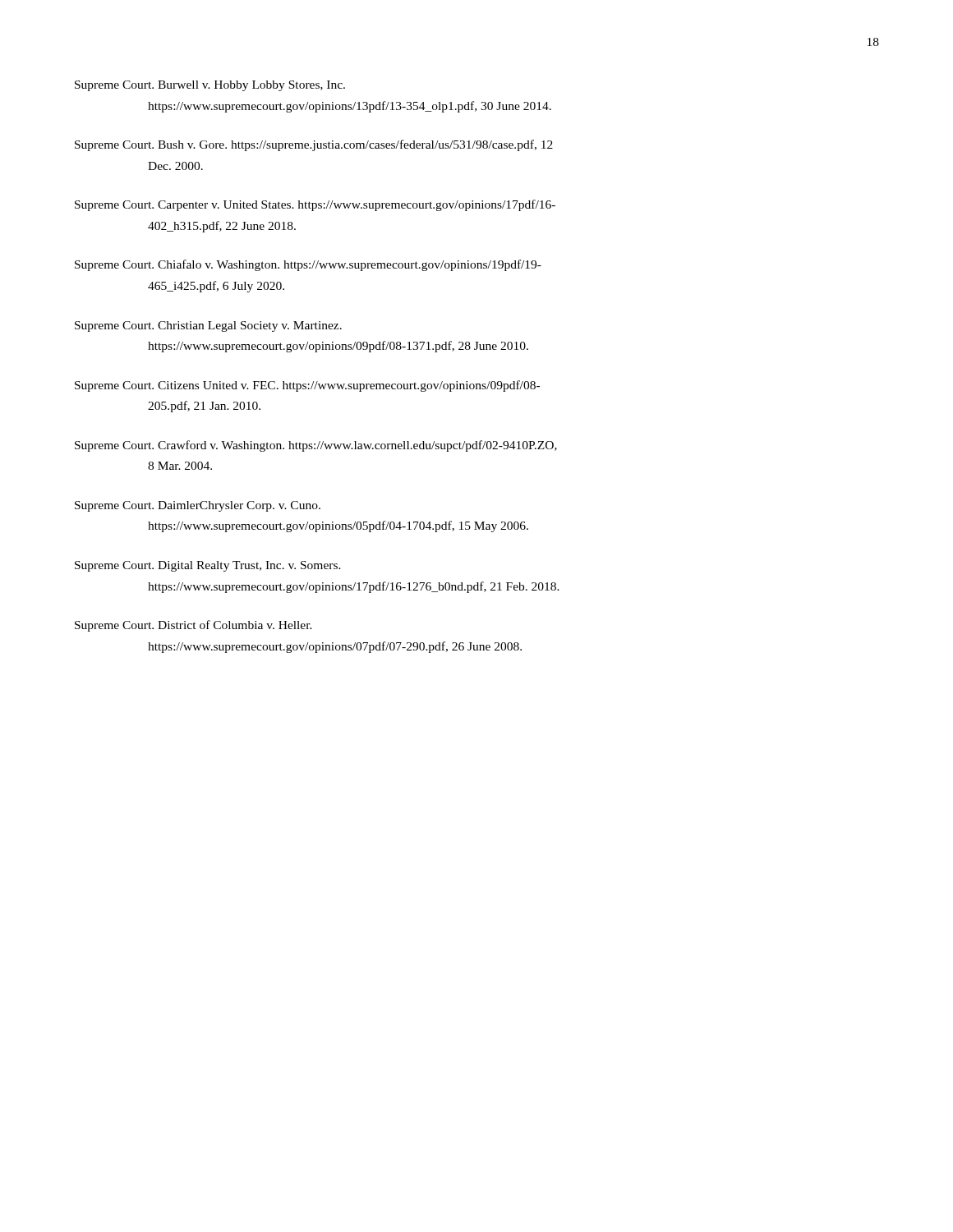Point to the block beginning "Supreme Court. Carpenter v. United"
Screen dimensions: 1232x953
pos(476,215)
